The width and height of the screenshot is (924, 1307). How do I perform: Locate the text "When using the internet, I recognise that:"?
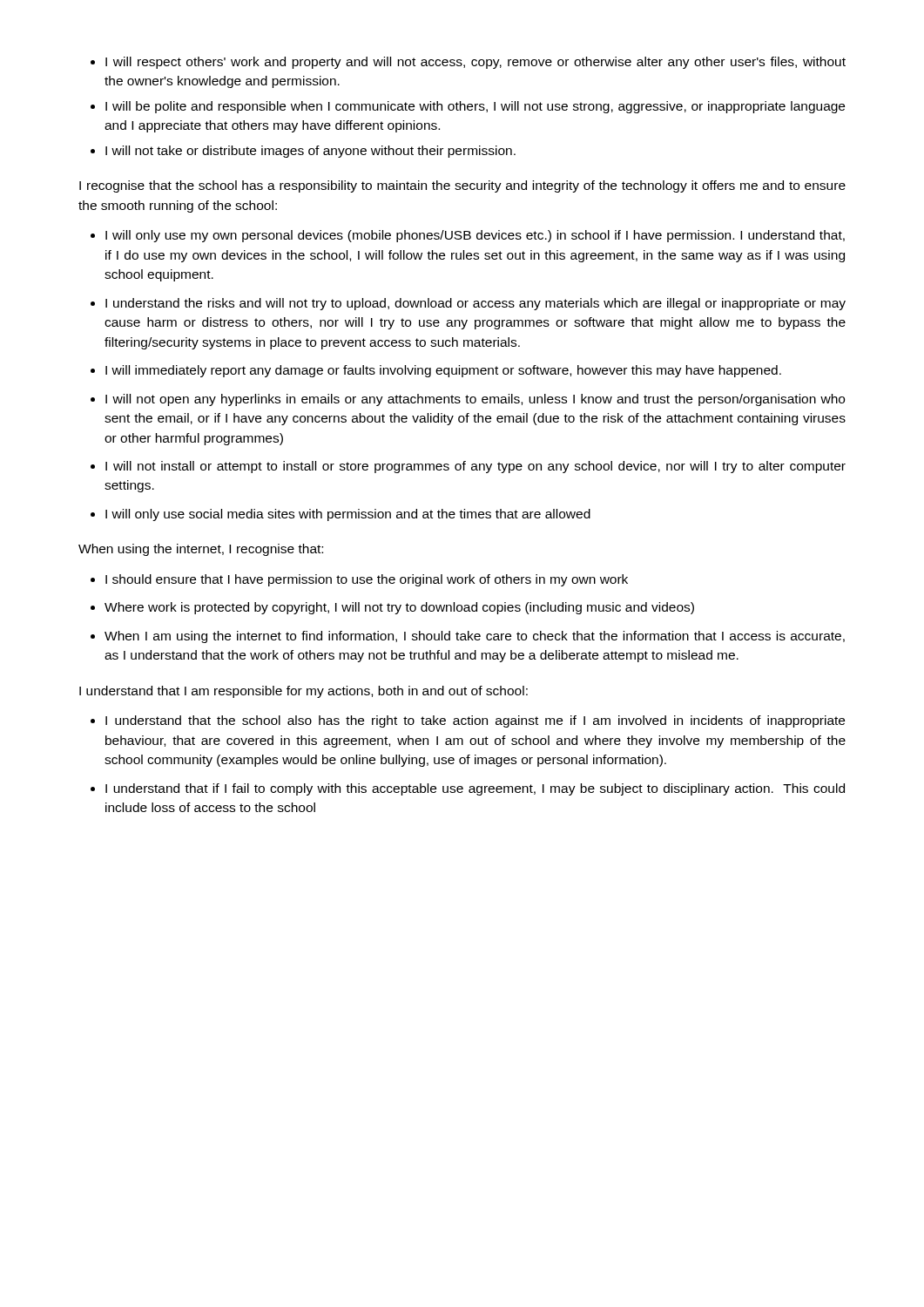pyautogui.click(x=201, y=549)
